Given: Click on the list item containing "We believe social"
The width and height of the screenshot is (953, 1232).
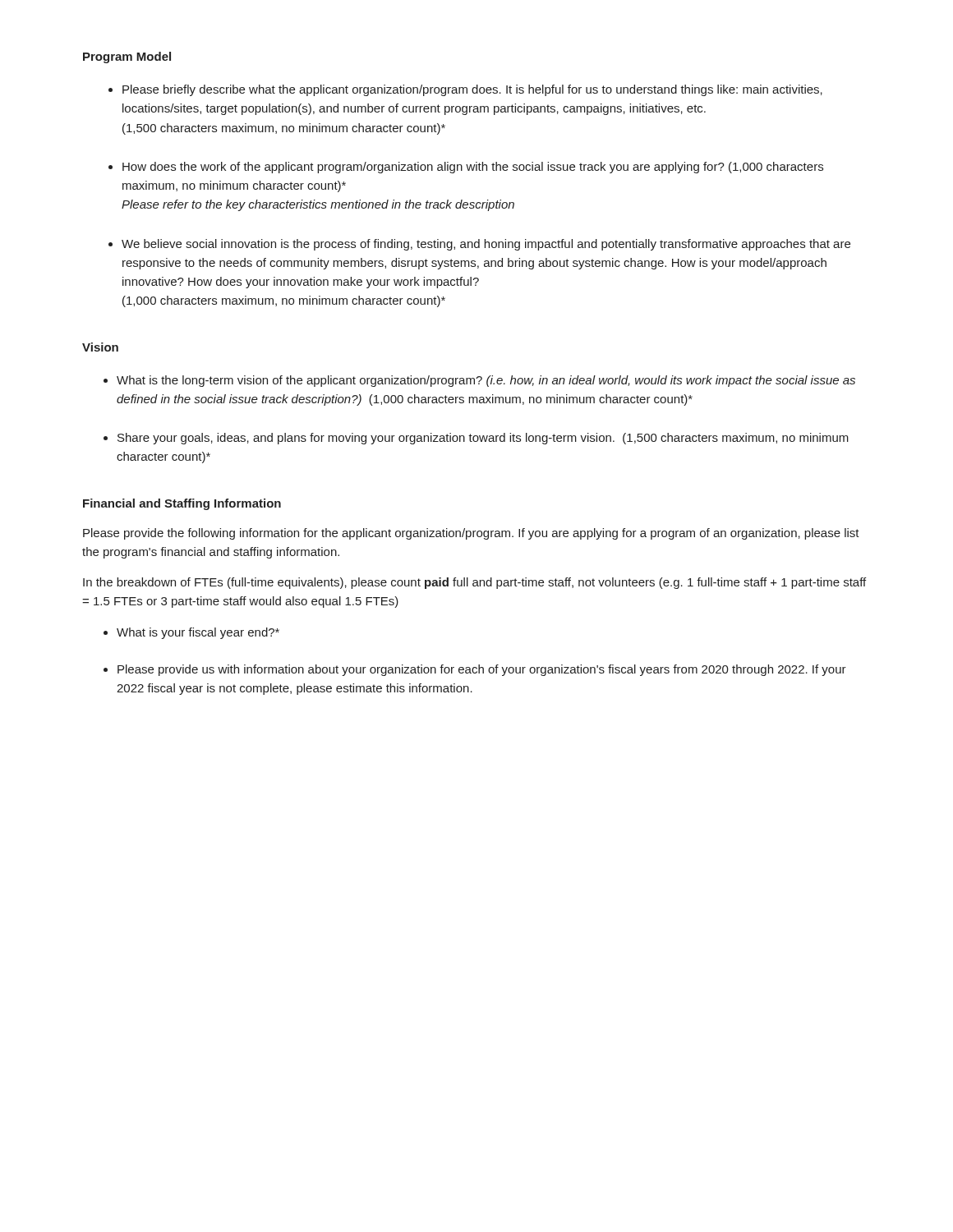Looking at the screenshot, I should (x=486, y=272).
